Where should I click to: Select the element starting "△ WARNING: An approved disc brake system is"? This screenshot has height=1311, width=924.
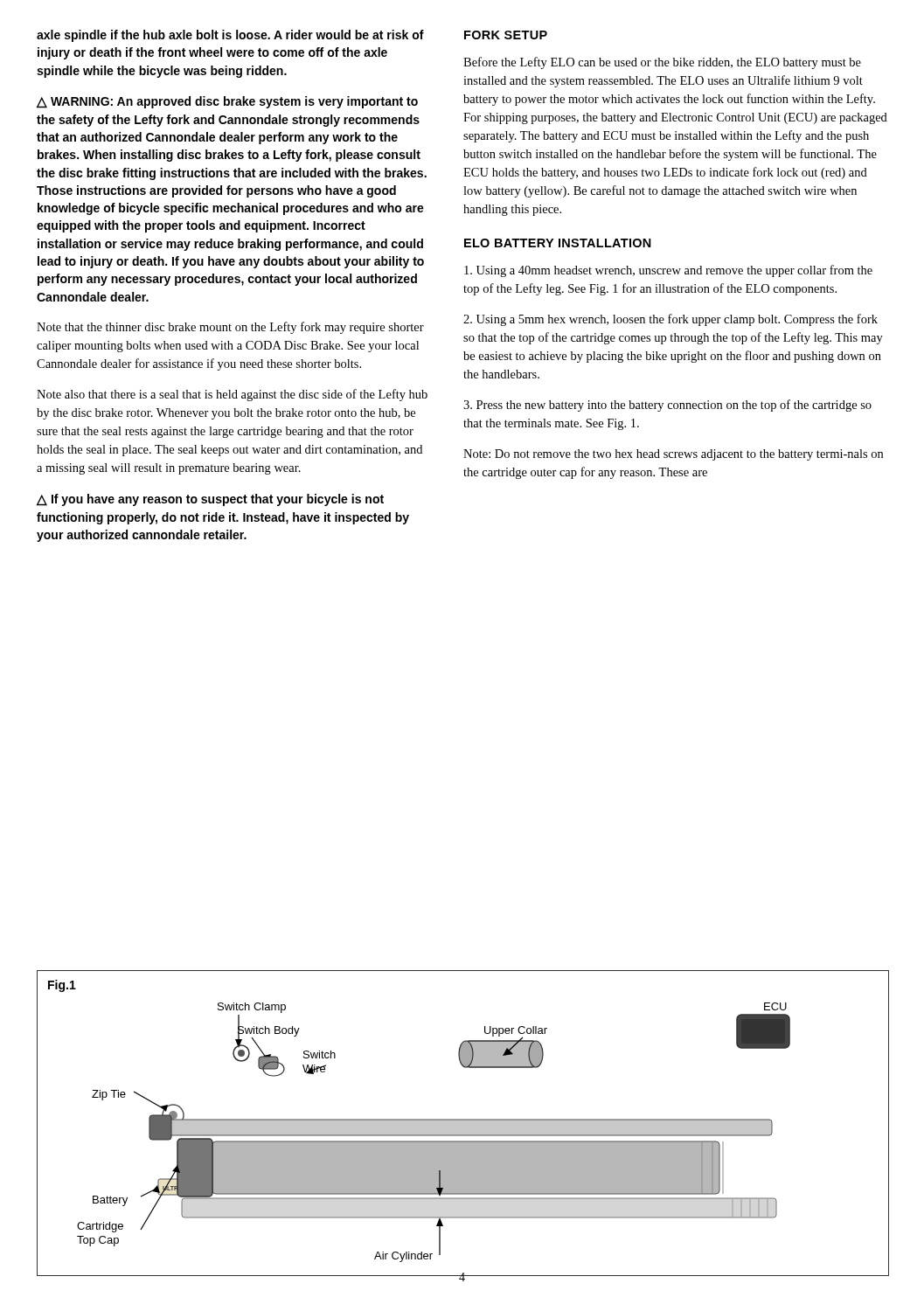click(x=232, y=199)
